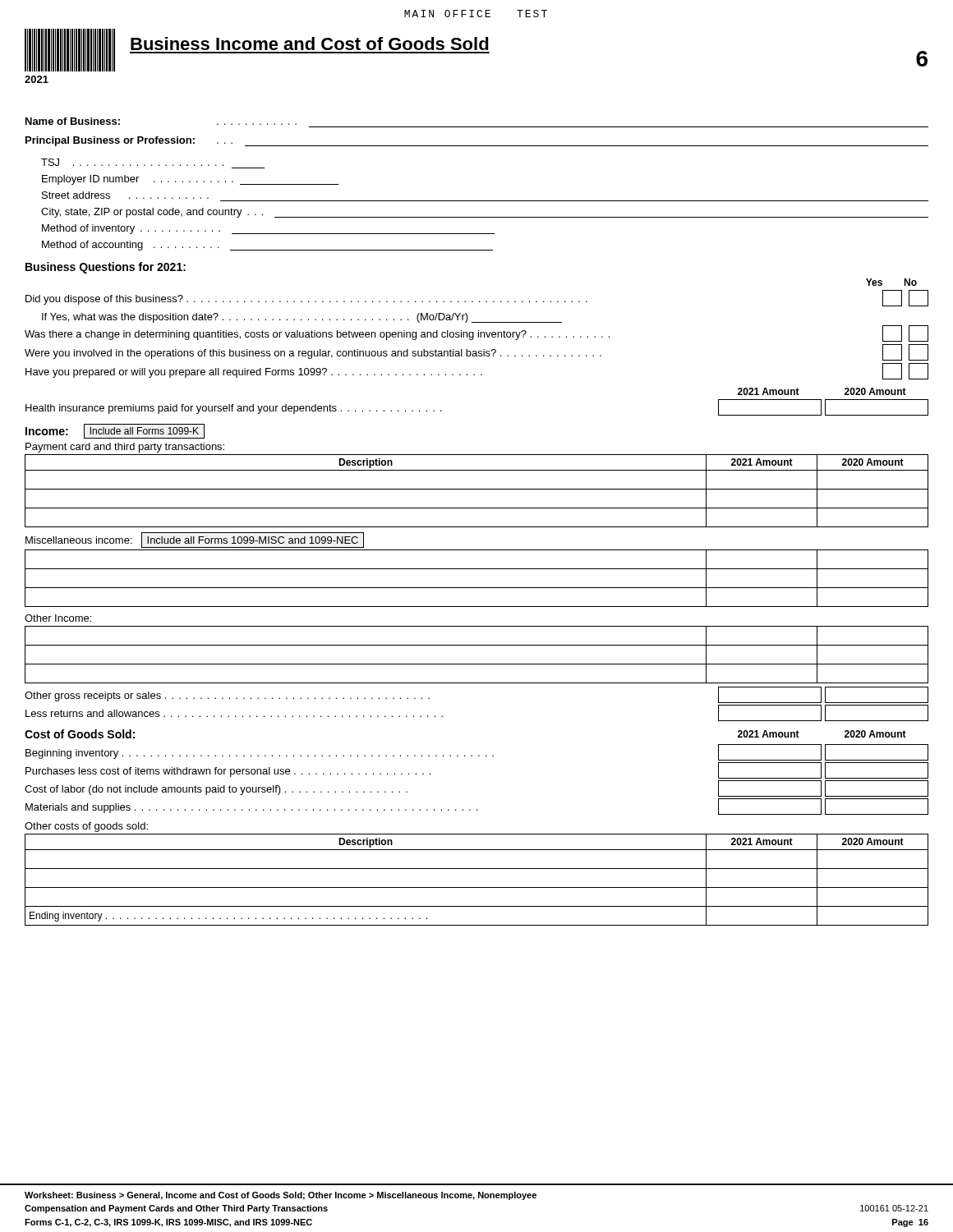Locate the block of text that opens with "Payment card and"
This screenshot has width=953, height=1232.
(x=125, y=446)
